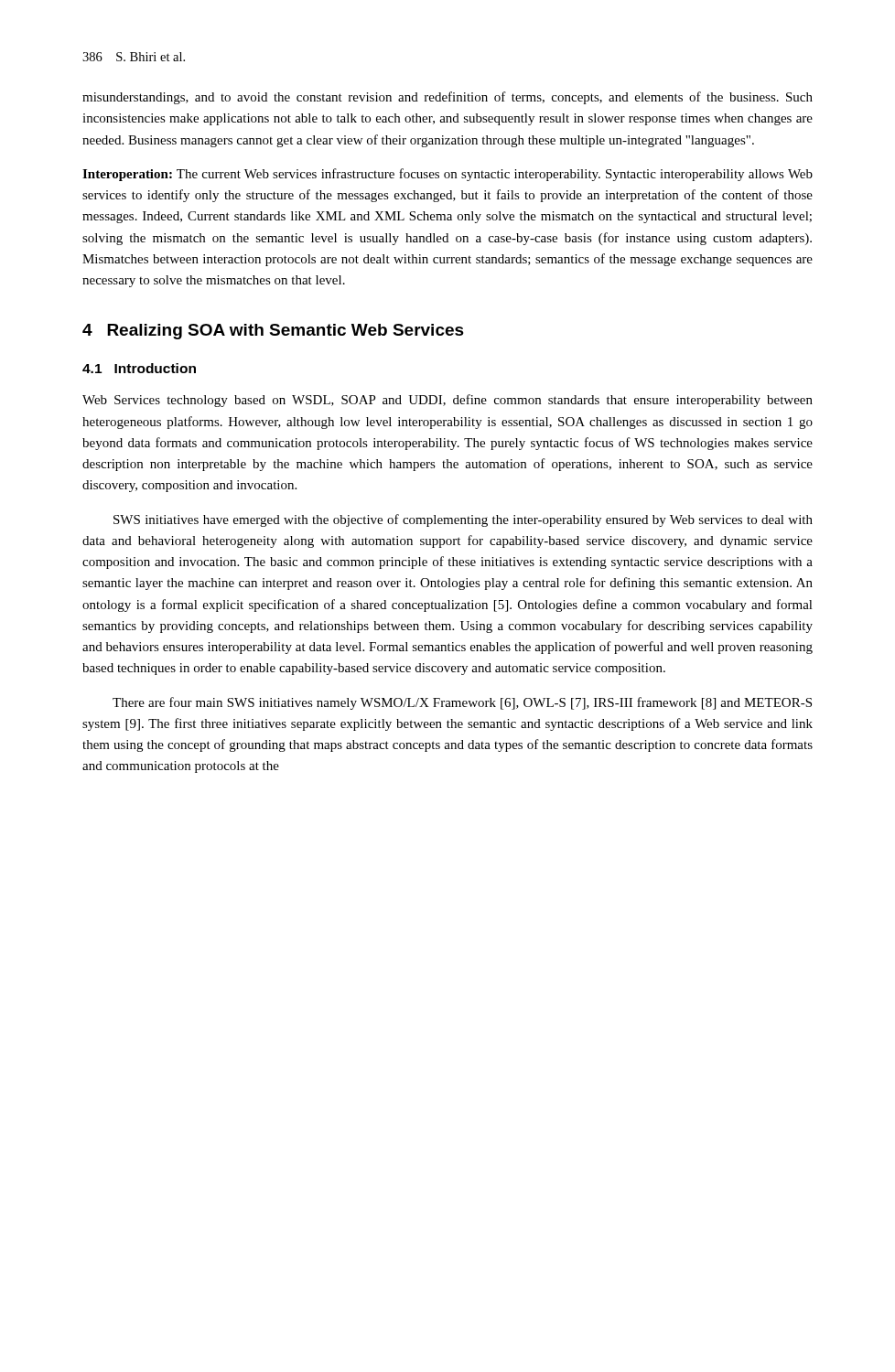Select the text block that reads "misunderstandings, and to avoid the"
Viewport: 895px width, 1372px height.
coord(448,118)
